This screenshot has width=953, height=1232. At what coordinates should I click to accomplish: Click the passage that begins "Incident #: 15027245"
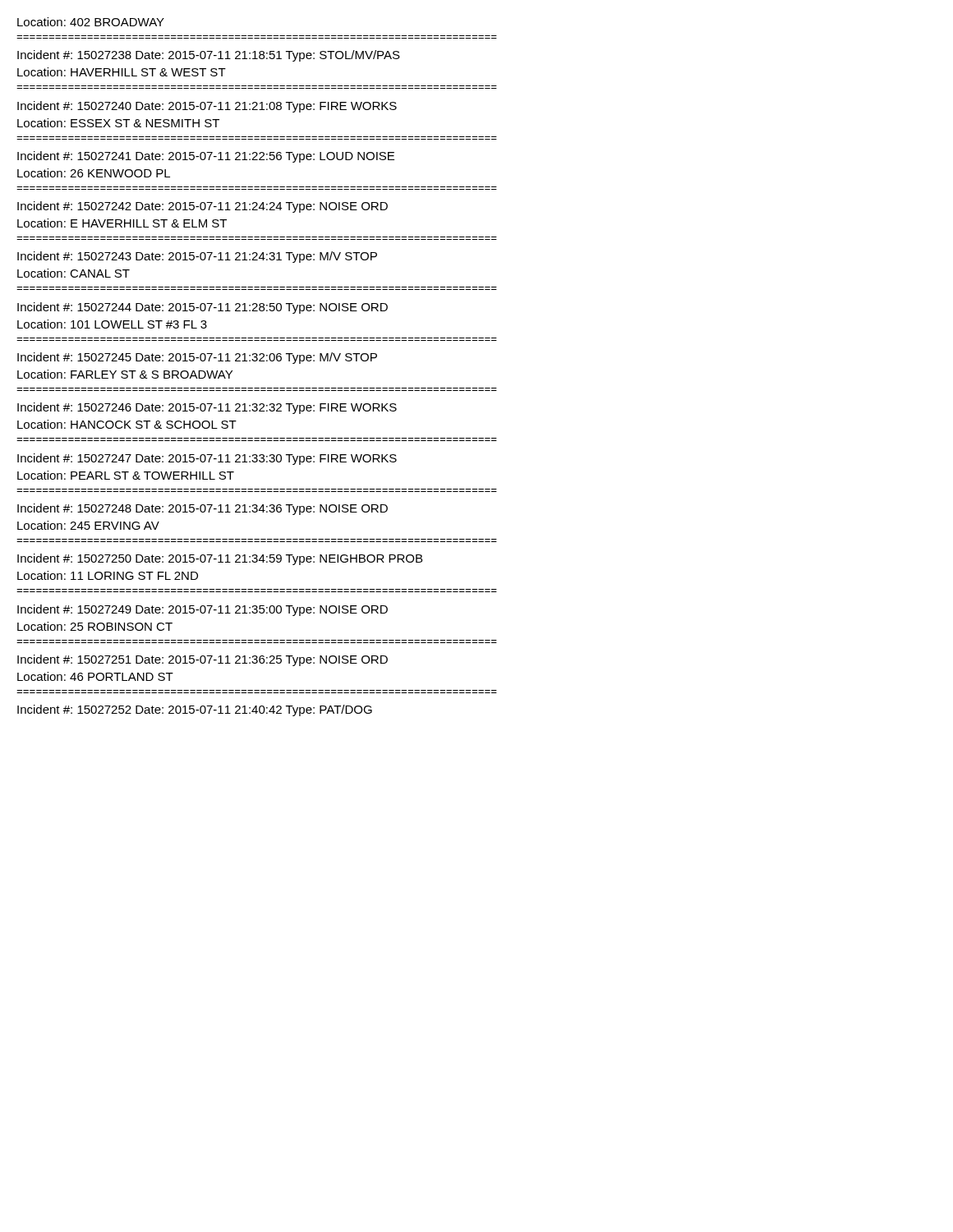pos(197,366)
